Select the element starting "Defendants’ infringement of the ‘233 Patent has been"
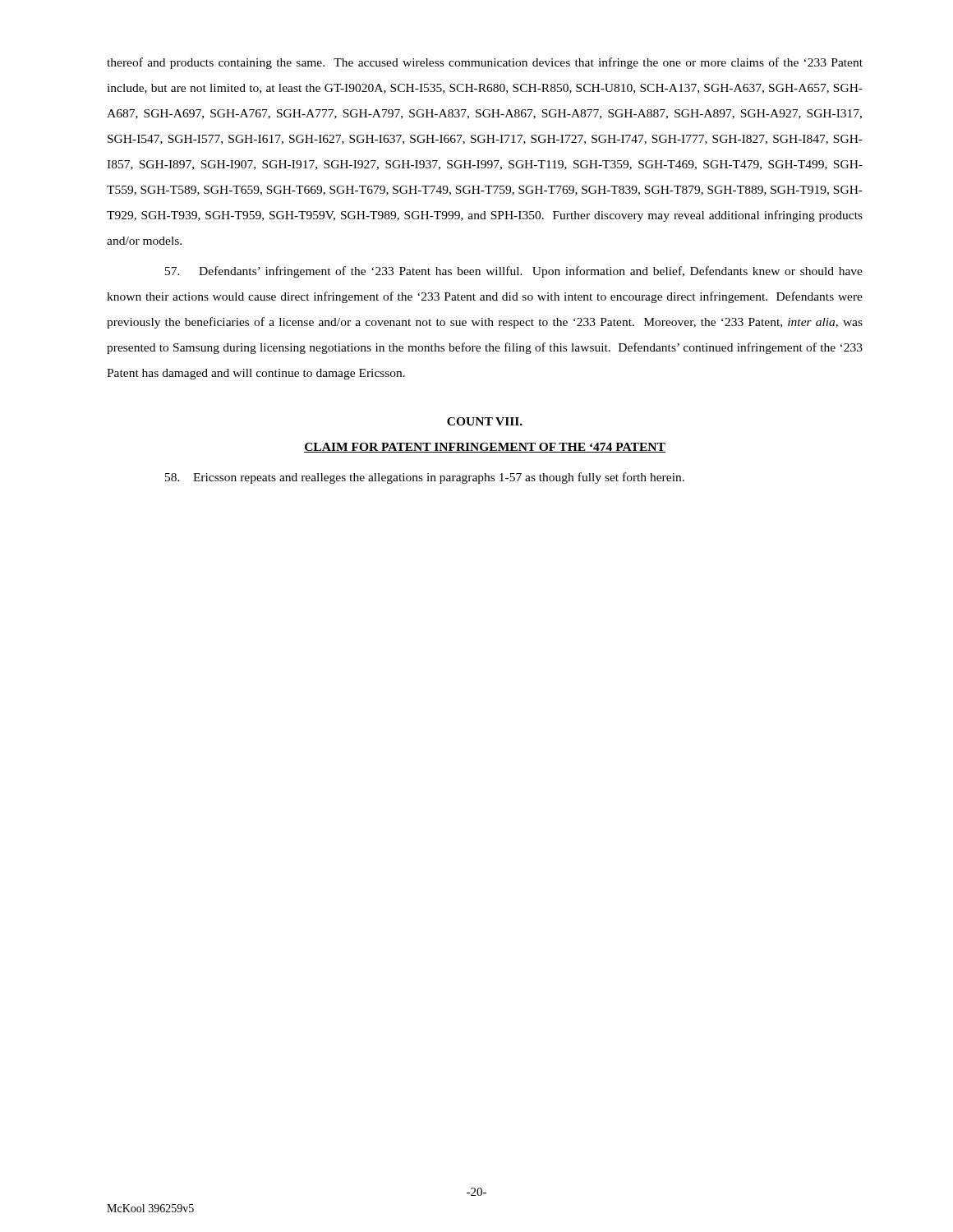The image size is (953, 1232). [x=485, y=322]
